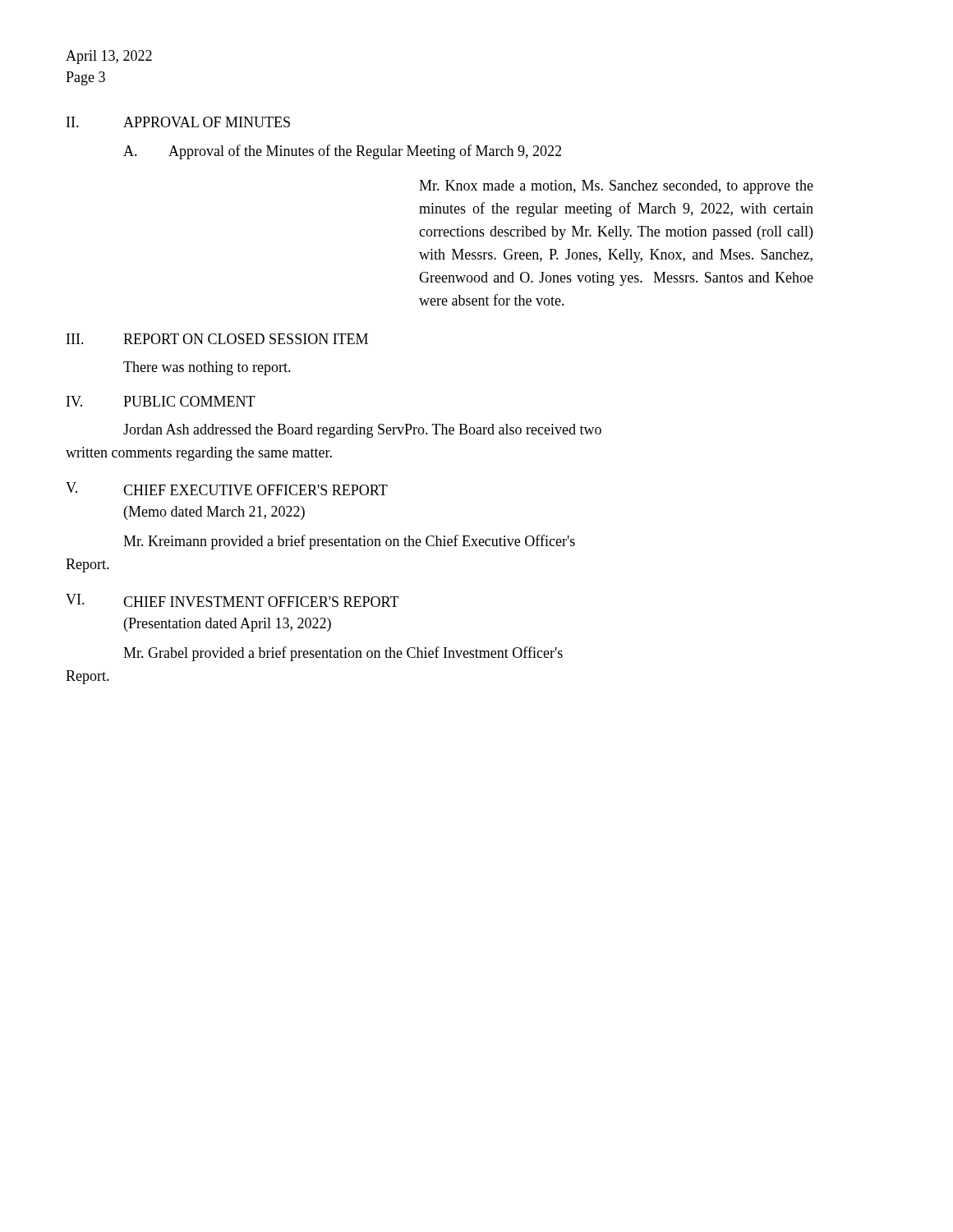Image resolution: width=953 pixels, height=1232 pixels.
Task: Find the block on this page that starts "Mr. Grabel provided a brief presentation on"
Action: 314,665
